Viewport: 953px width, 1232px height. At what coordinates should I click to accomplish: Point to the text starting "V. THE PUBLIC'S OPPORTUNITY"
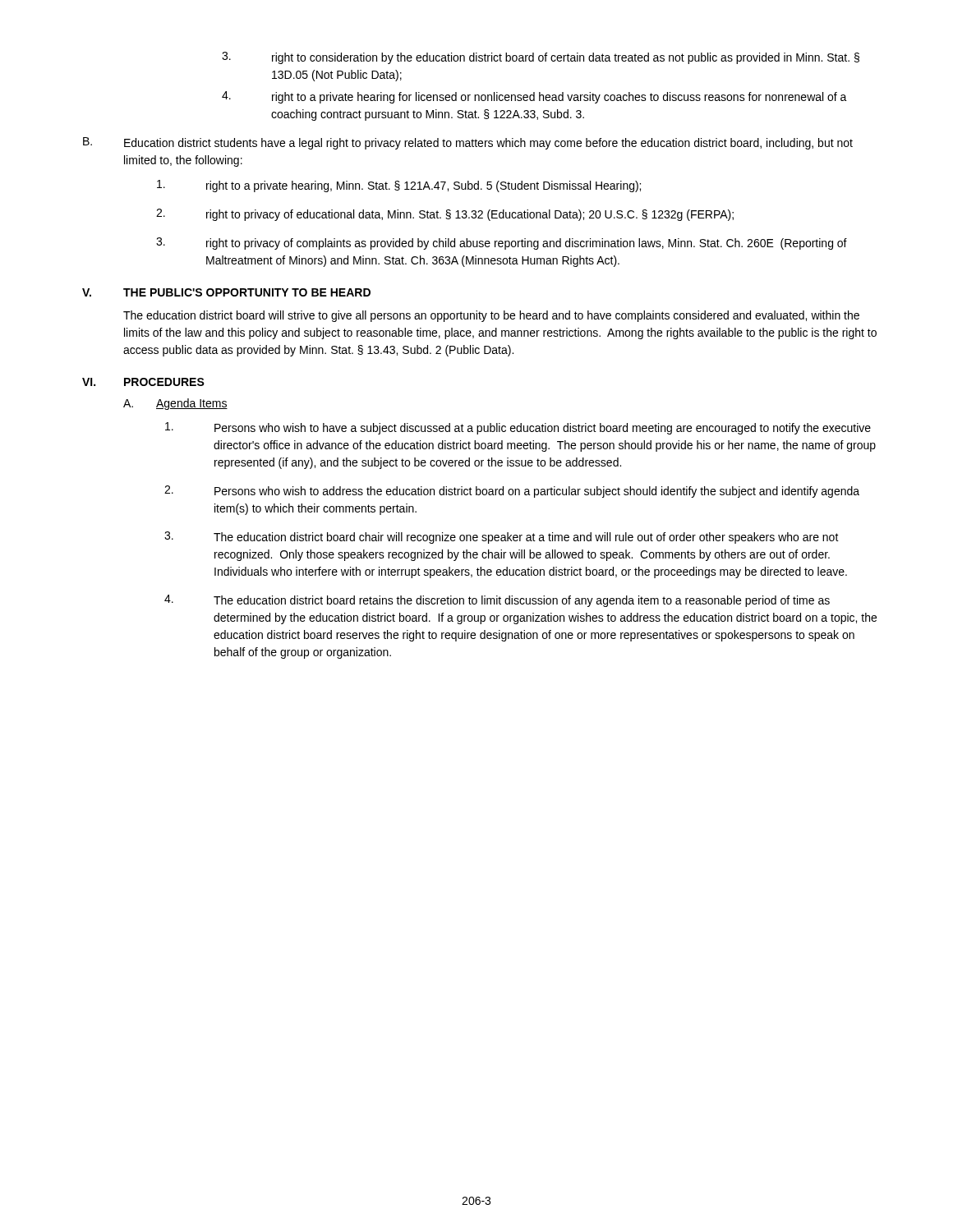point(227,292)
